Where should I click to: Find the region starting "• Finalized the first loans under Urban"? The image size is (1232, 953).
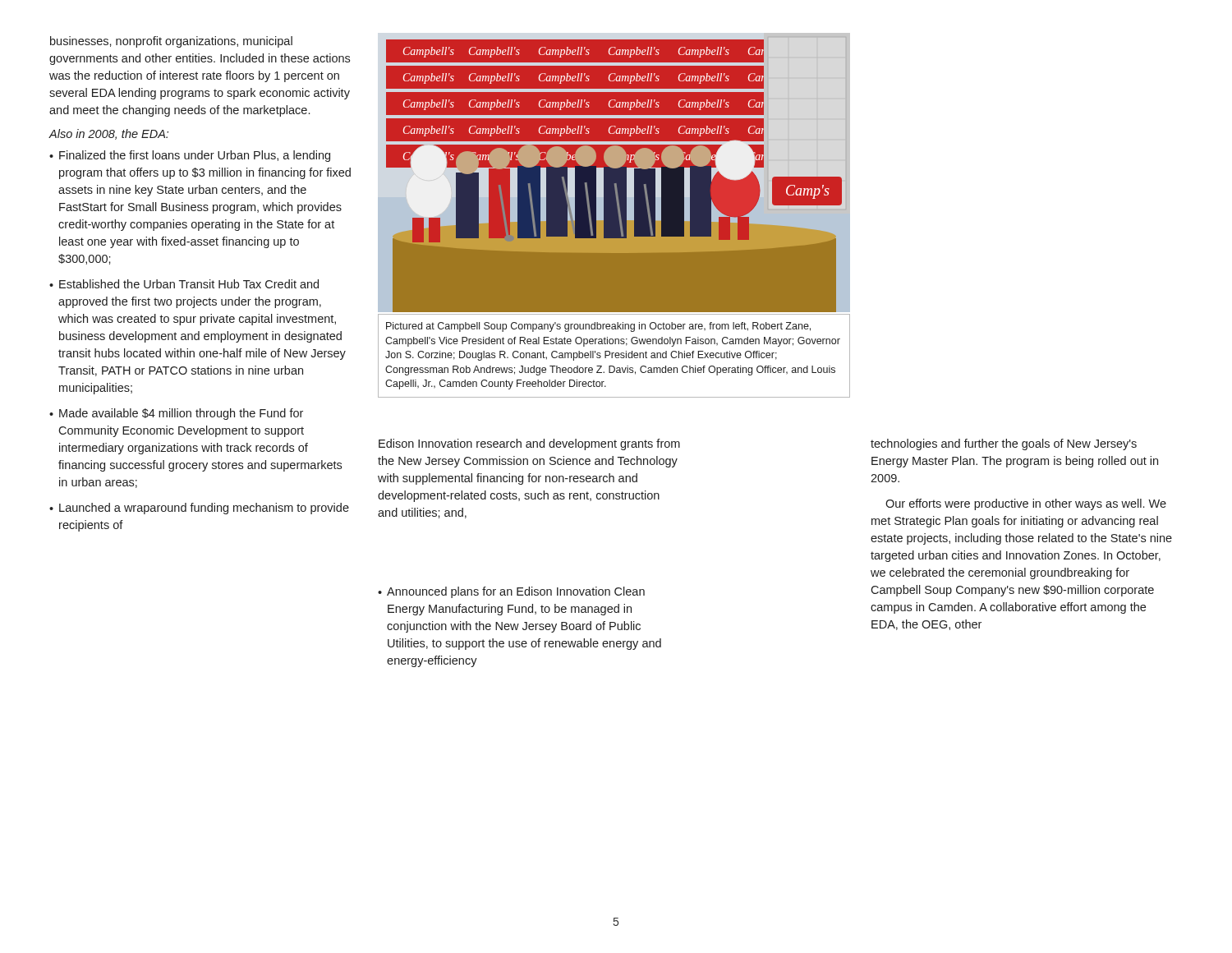point(201,208)
